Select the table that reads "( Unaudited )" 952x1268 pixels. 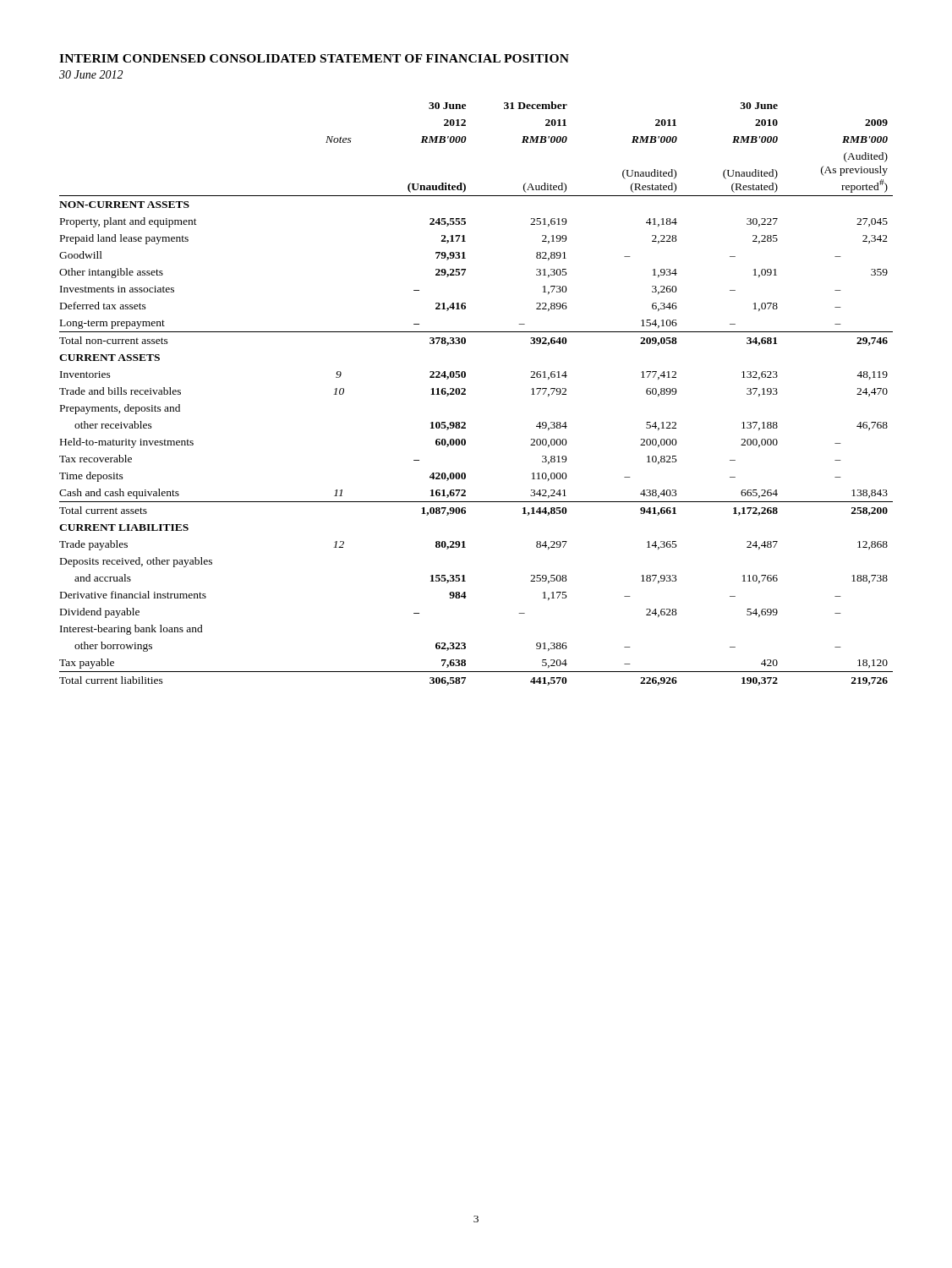click(476, 393)
